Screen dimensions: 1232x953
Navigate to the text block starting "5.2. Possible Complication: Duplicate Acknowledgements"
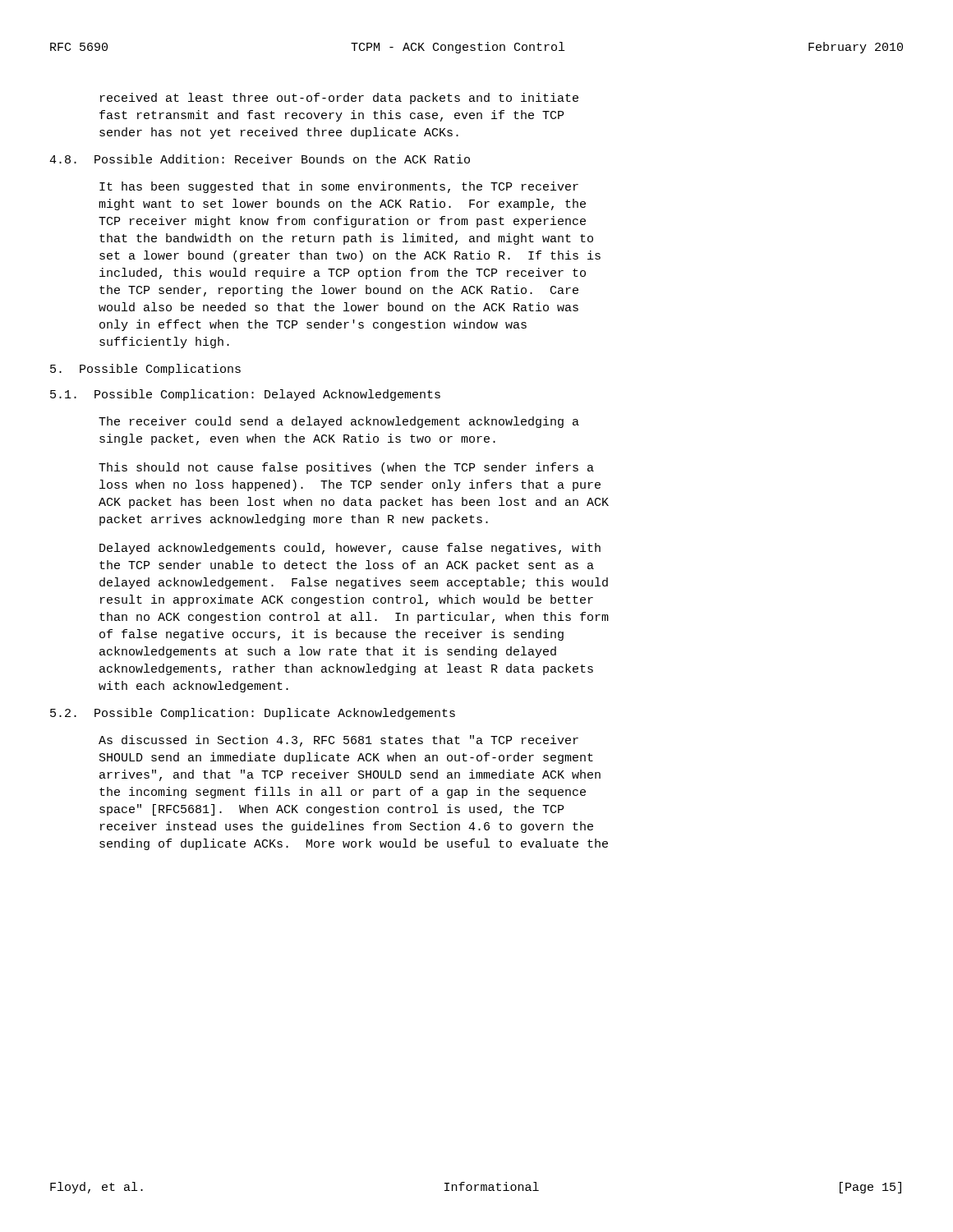(x=253, y=714)
